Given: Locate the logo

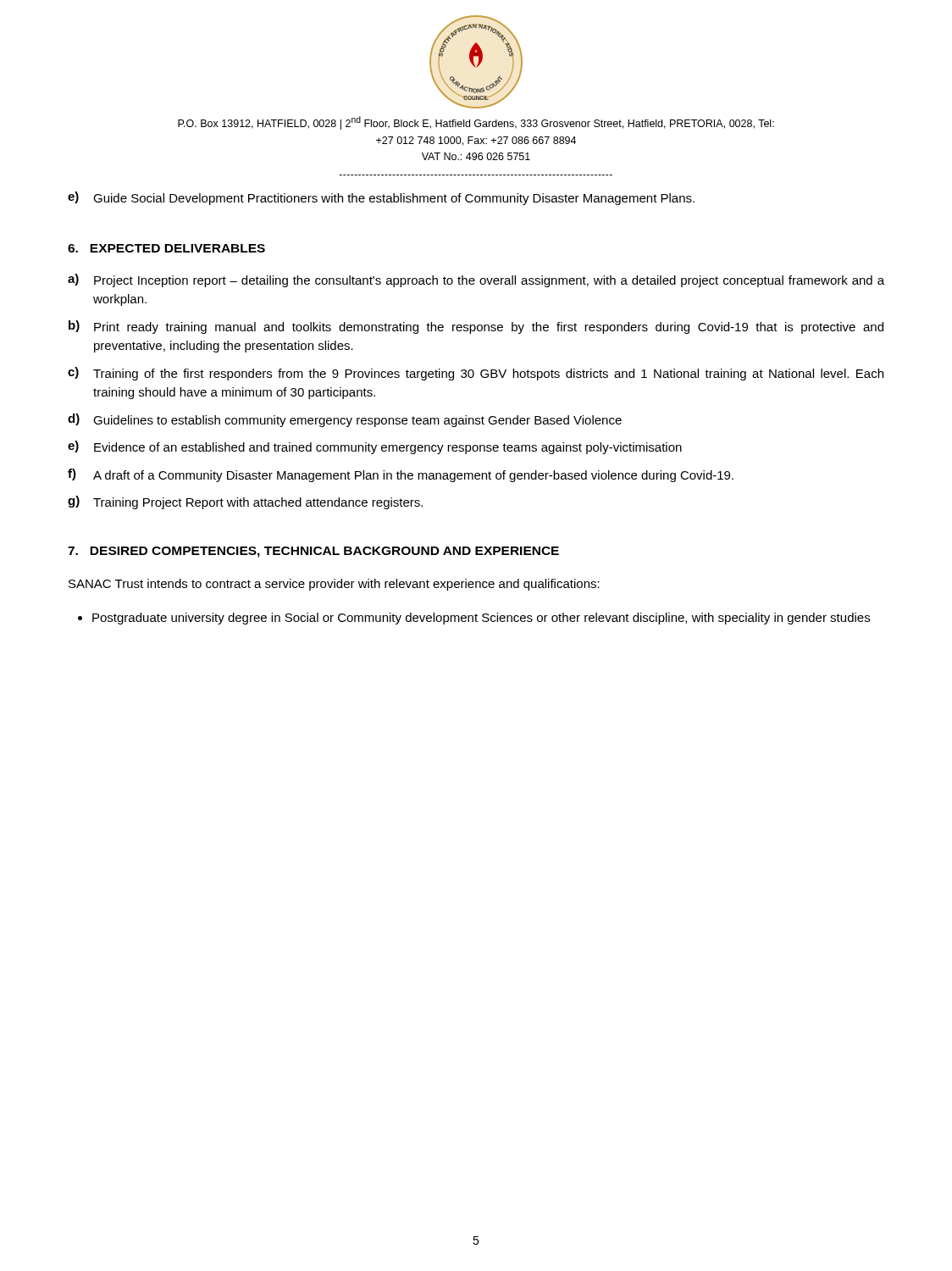Looking at the screenshot, I should click(476, 54).
